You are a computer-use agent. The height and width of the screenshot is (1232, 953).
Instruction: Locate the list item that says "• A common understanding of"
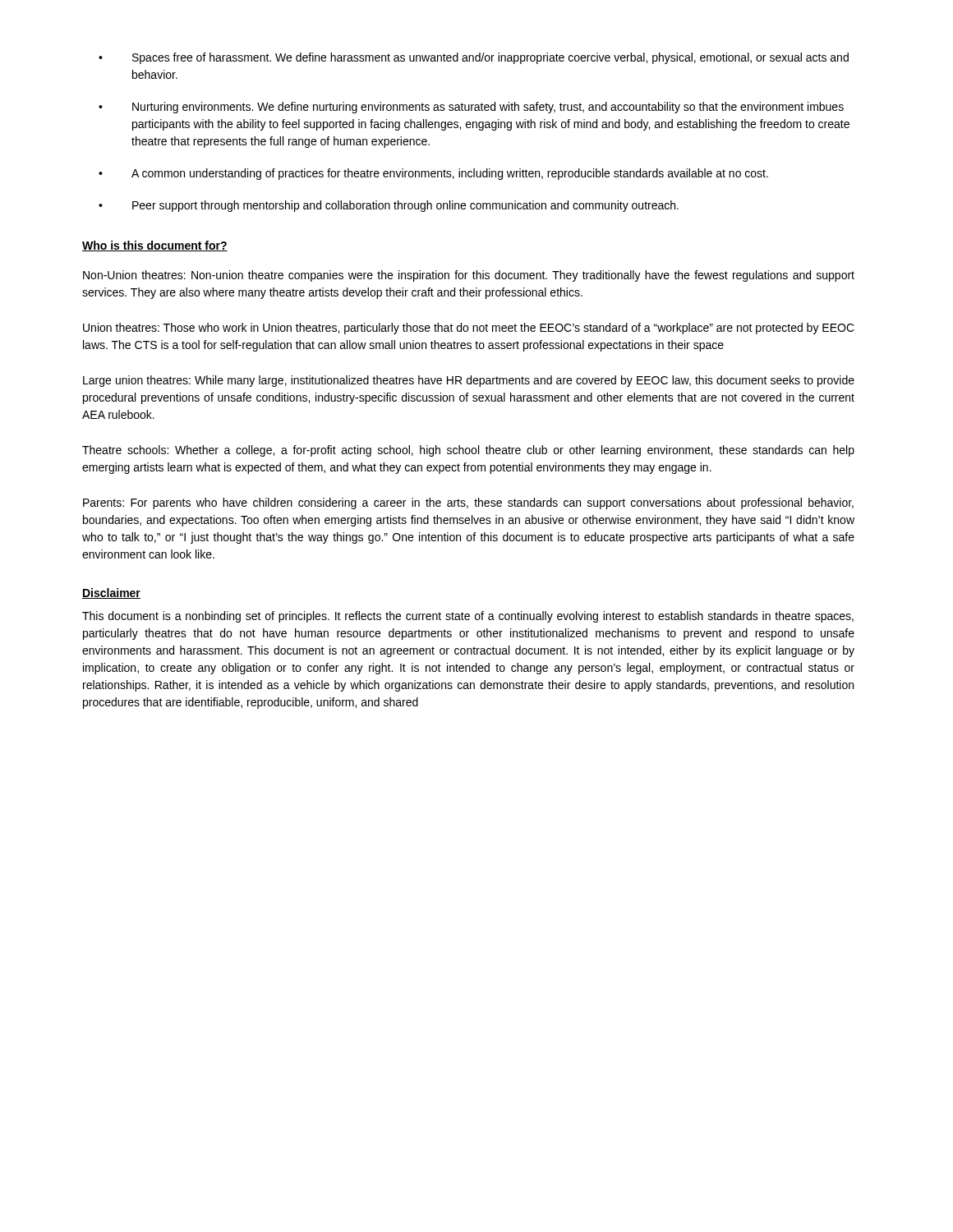(468, 174)
